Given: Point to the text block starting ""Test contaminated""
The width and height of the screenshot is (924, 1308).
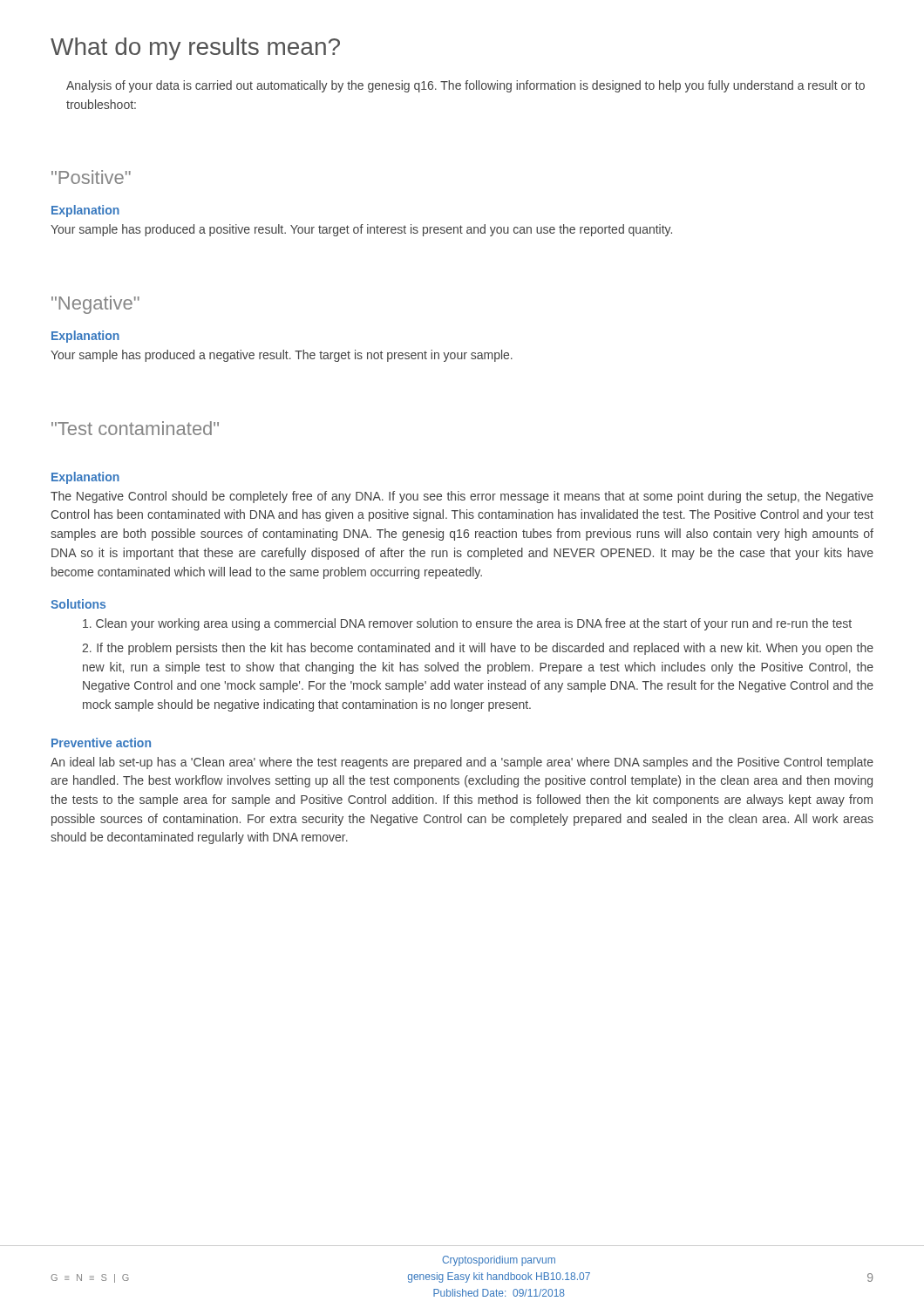Looking at the screenshot, I should coord(135,428).
